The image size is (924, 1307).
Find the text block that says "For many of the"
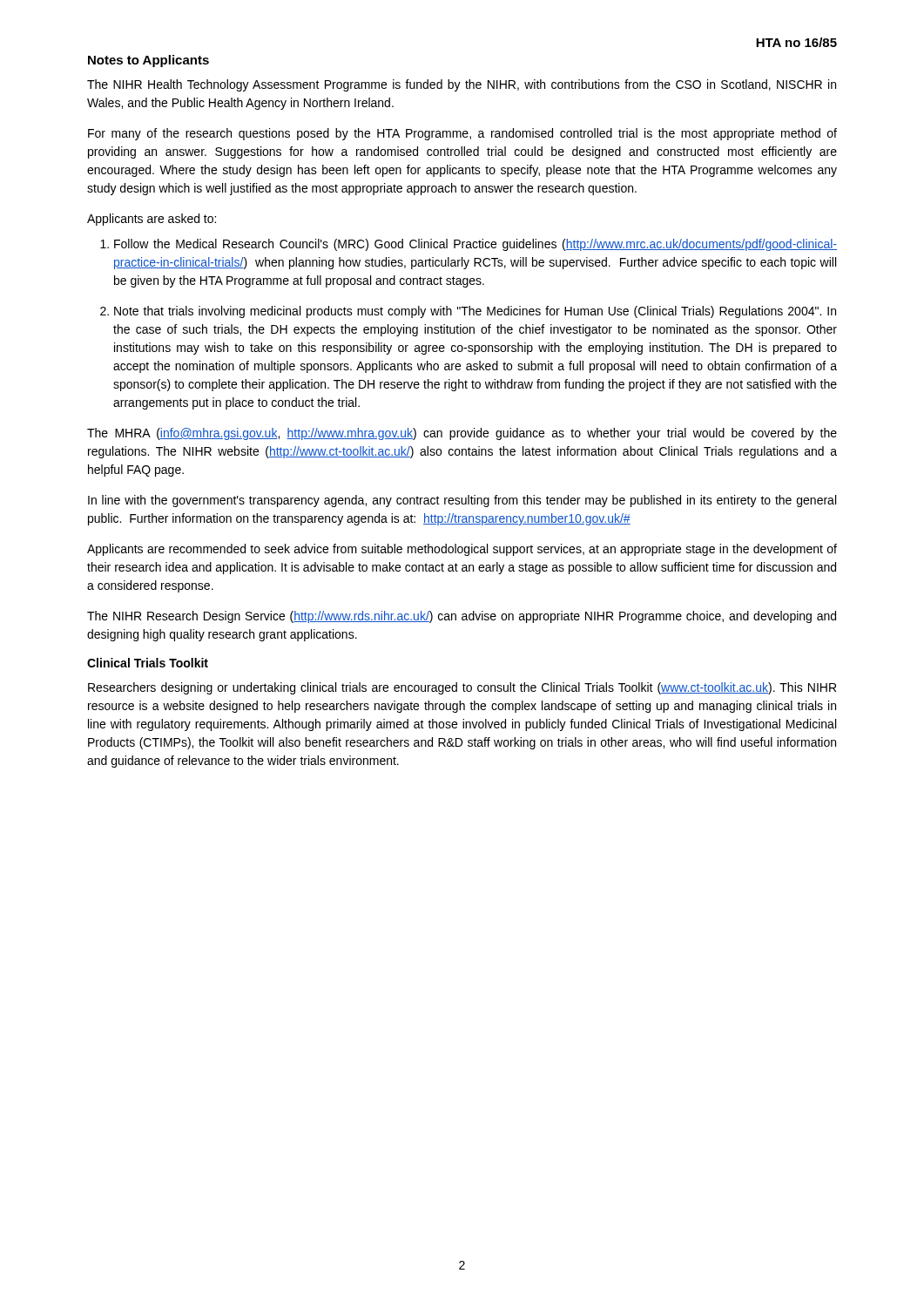[x=462, y=161]
